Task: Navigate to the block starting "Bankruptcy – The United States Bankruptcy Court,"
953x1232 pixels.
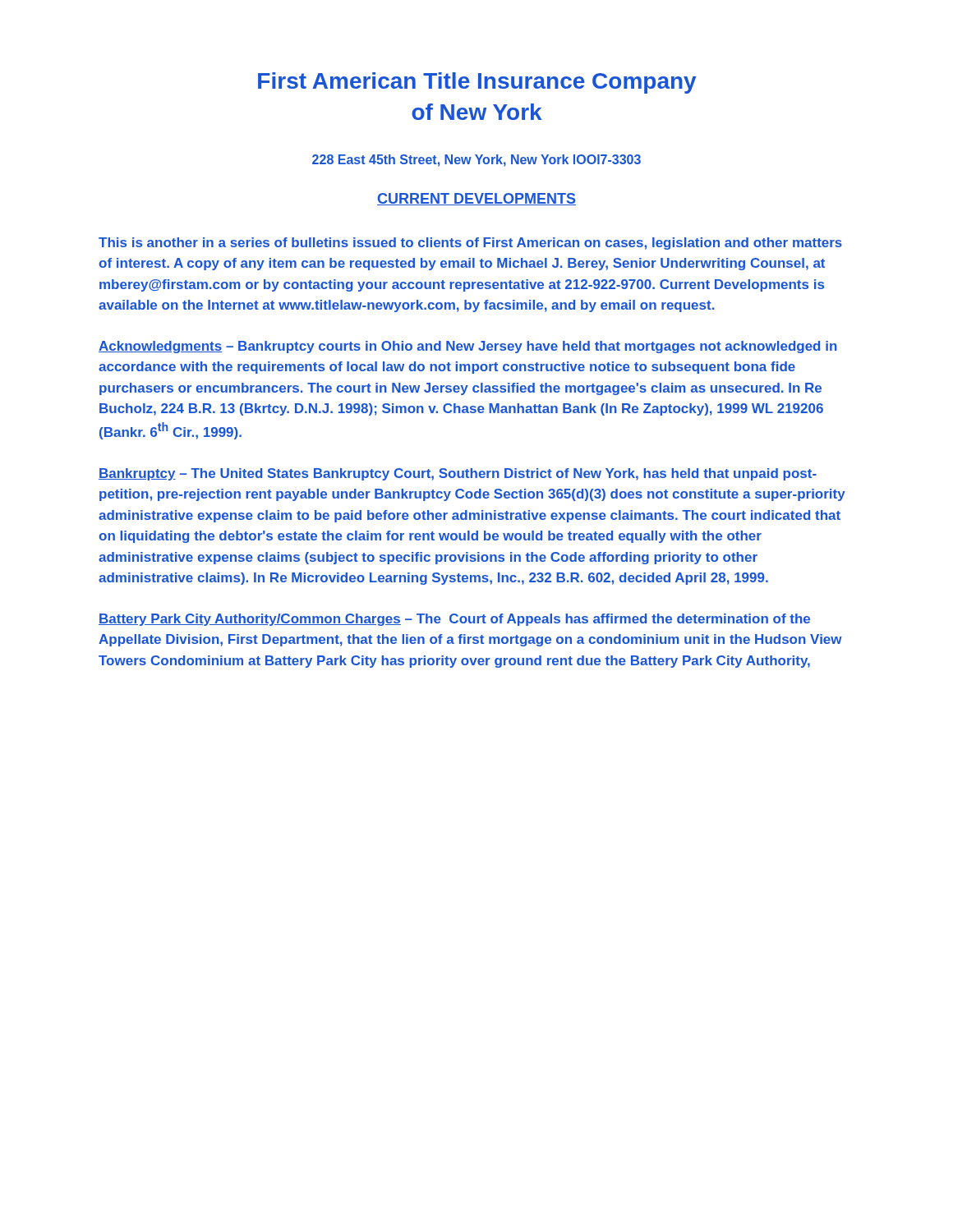Action: click(472, 526)
